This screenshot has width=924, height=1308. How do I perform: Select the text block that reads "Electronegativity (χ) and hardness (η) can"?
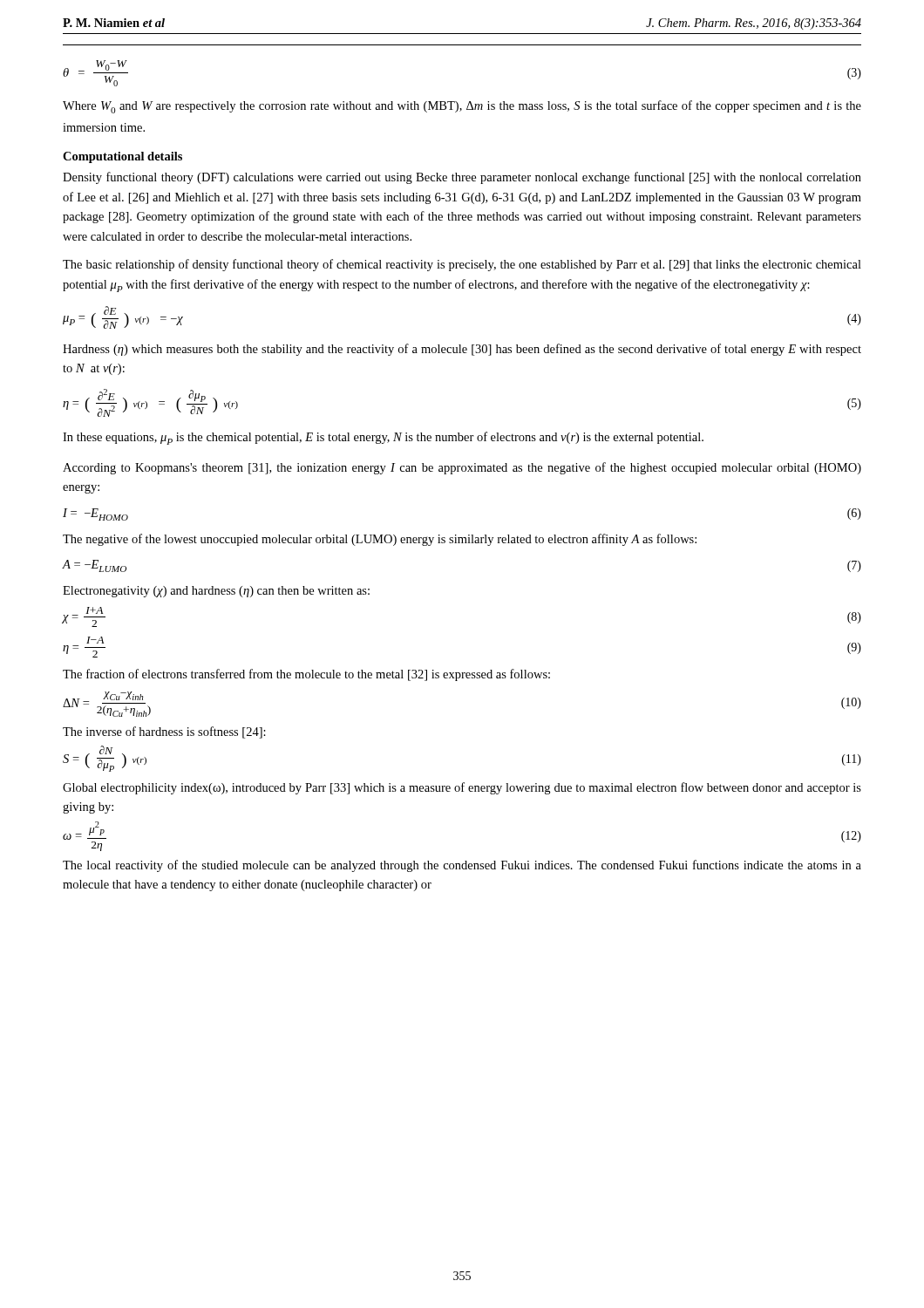(x=216, y=592)
